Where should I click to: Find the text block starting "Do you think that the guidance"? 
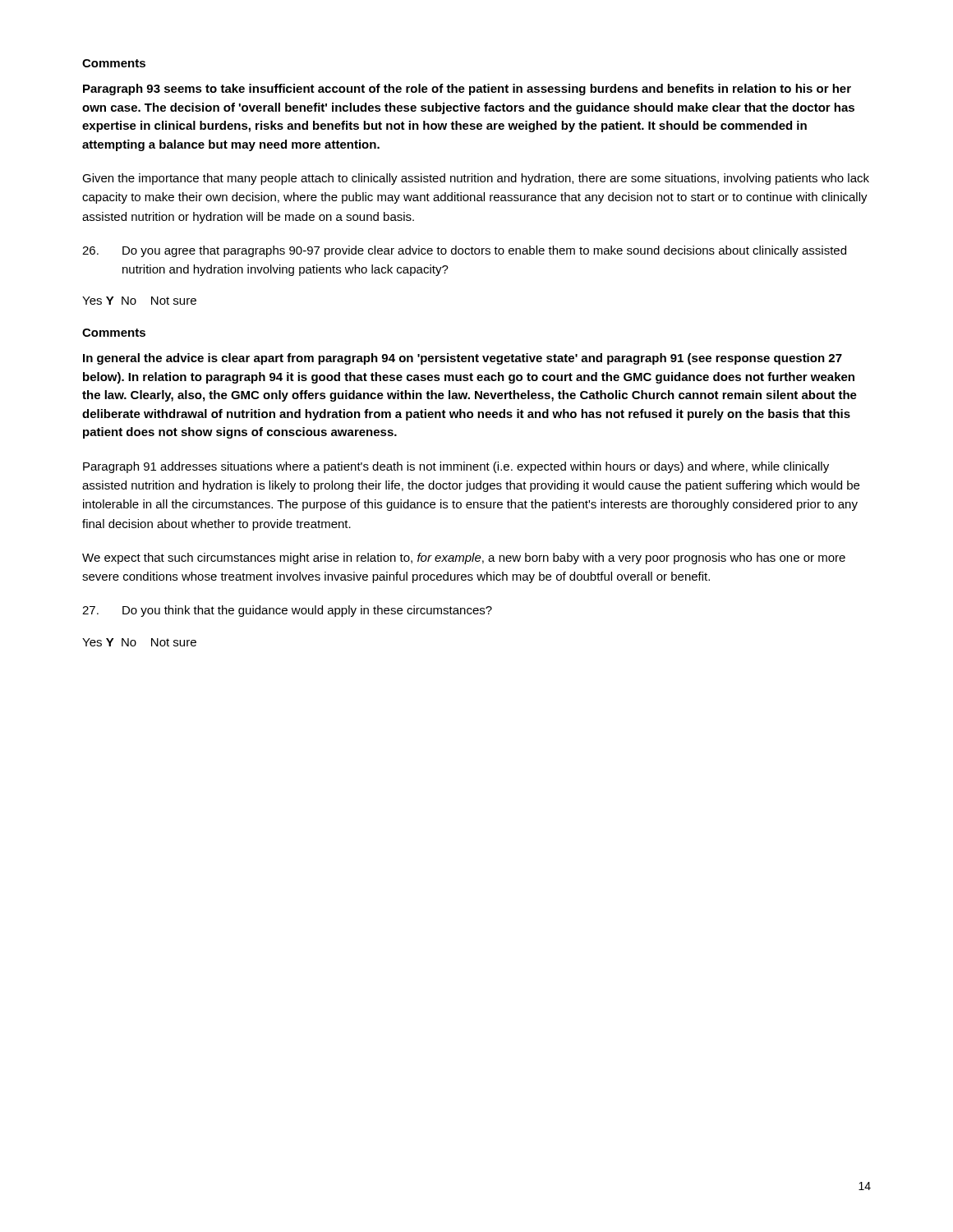476,610
